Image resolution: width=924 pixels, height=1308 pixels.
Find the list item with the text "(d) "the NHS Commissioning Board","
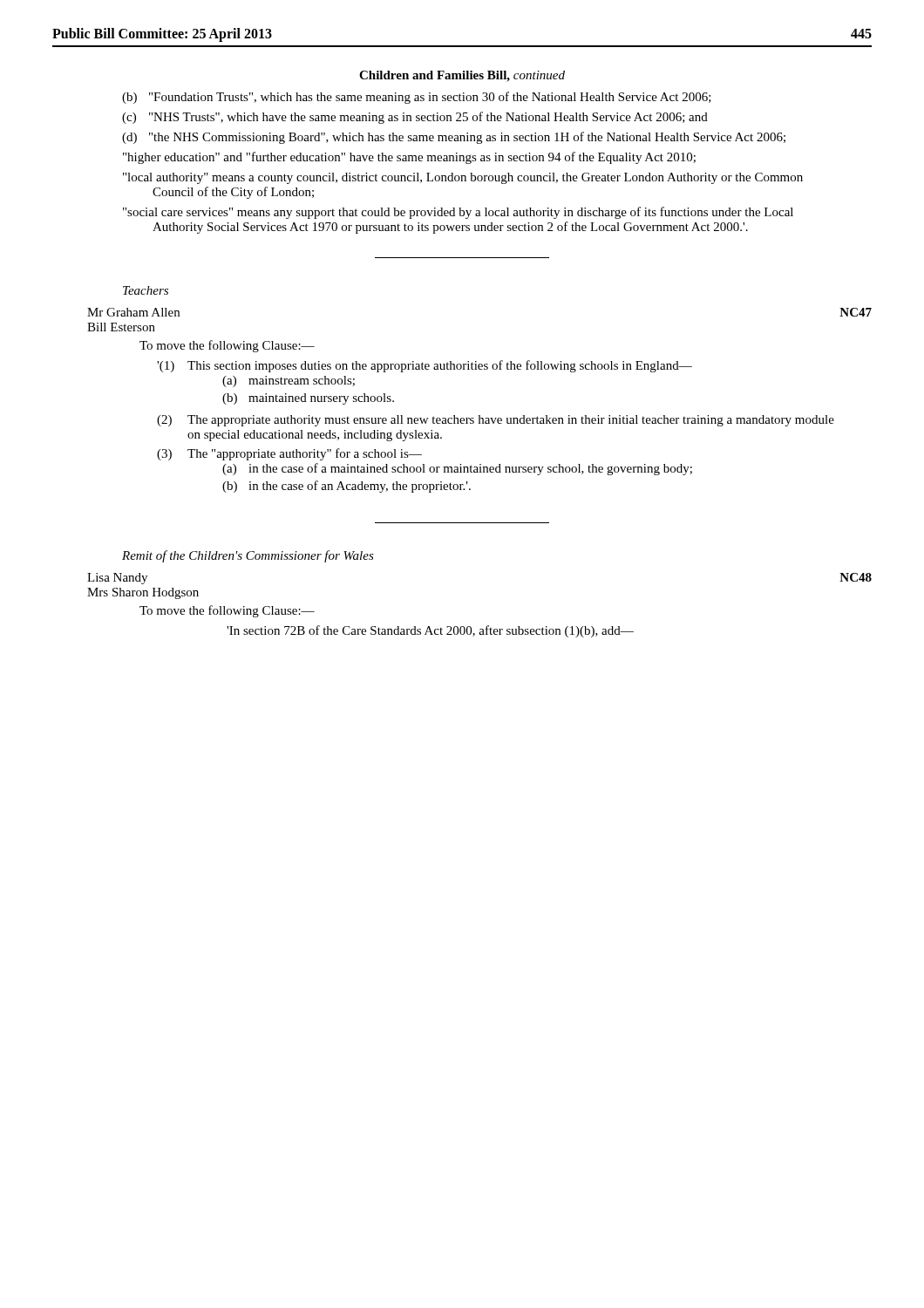(x=471, y=137)
